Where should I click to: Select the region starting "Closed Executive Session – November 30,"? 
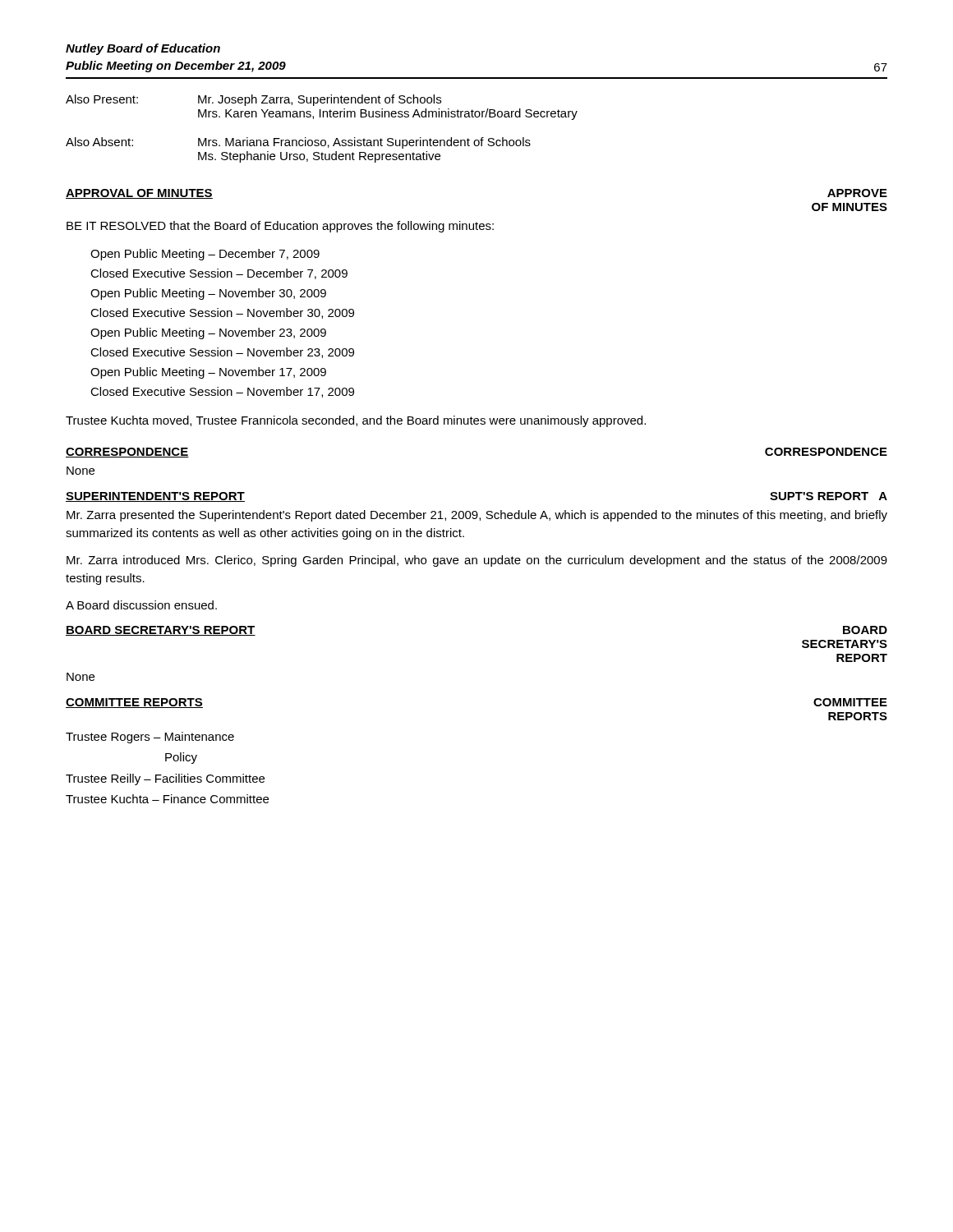coord(223,312)
